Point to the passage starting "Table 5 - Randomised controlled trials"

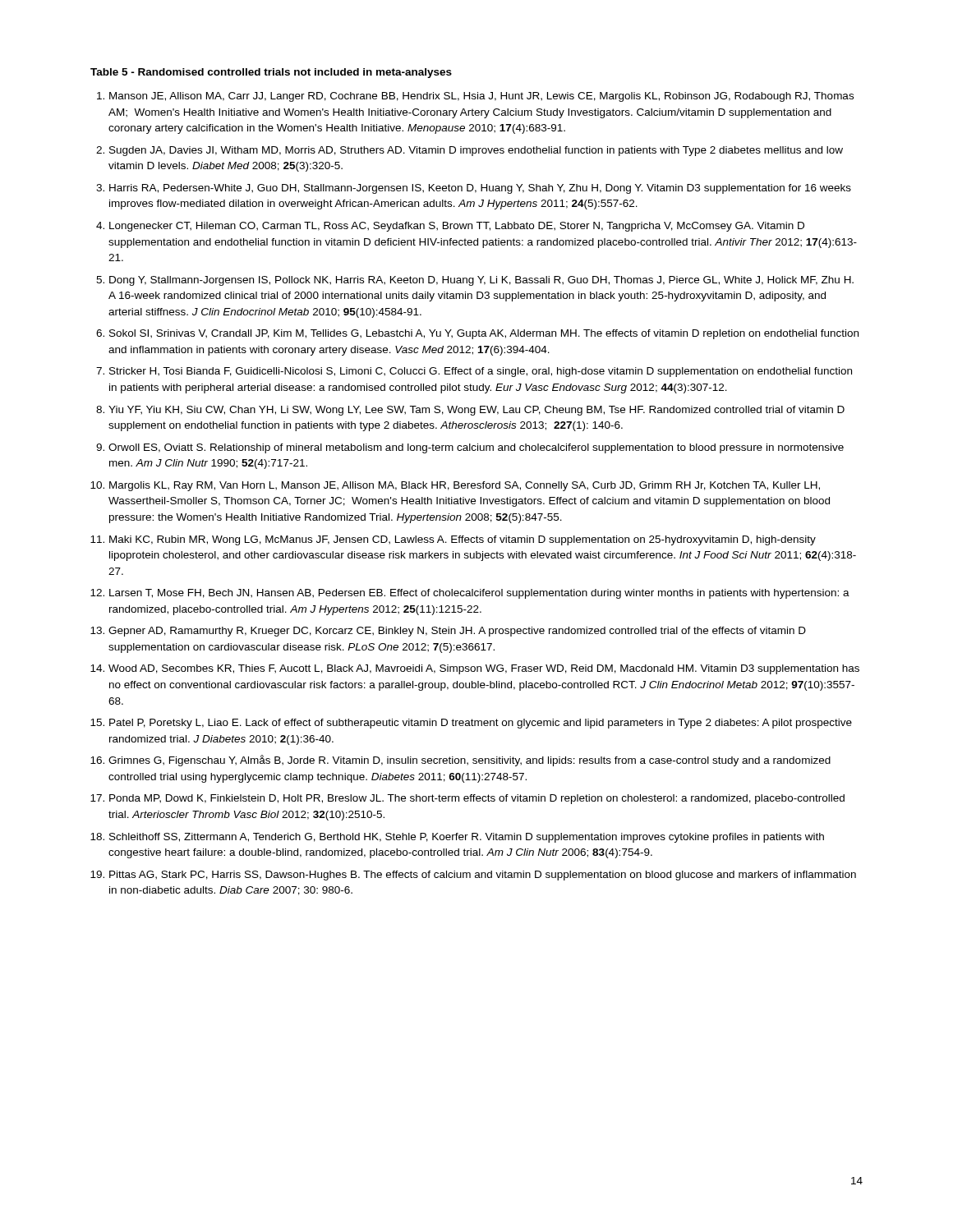point(271,72)
